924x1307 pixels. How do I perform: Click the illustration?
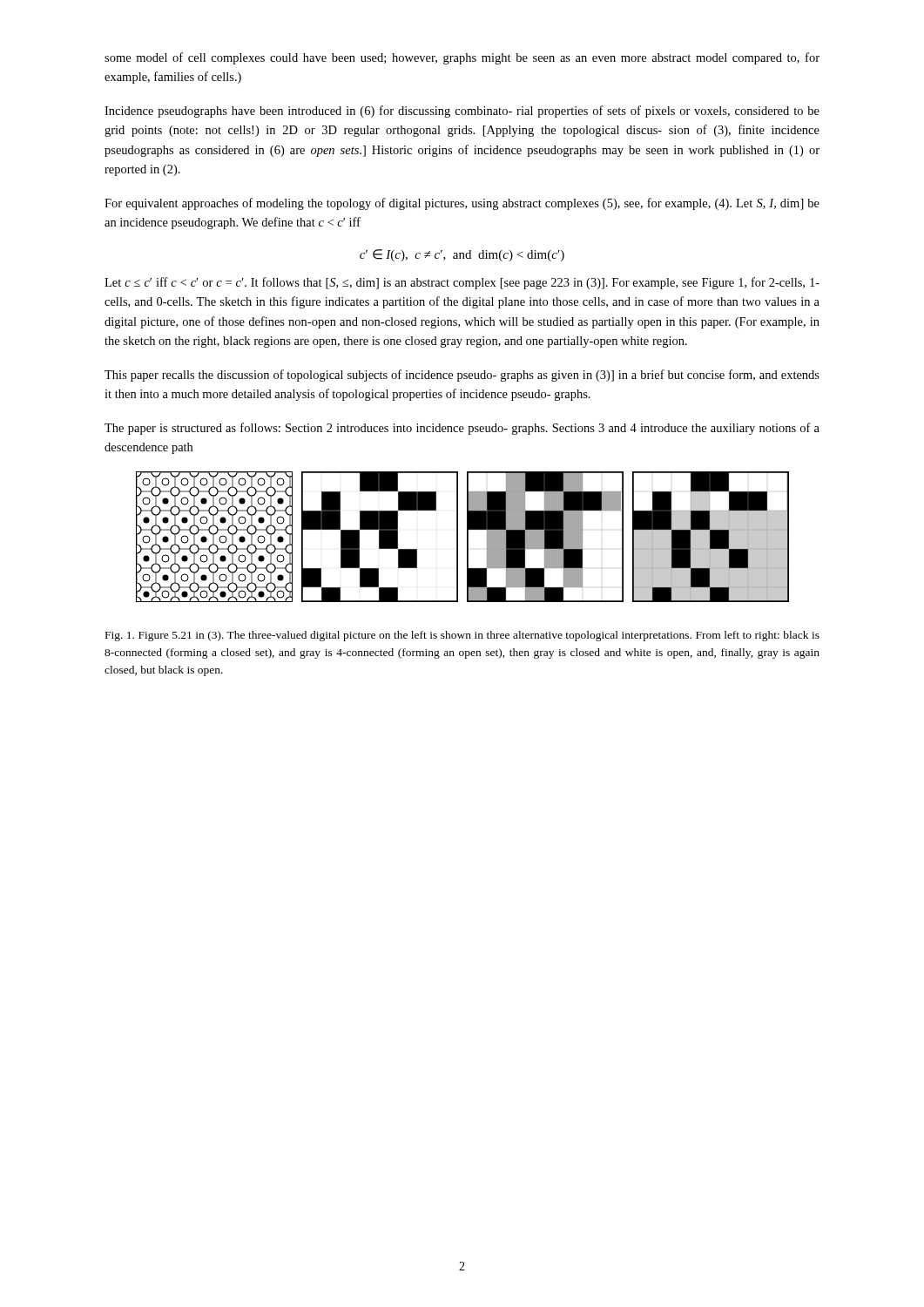coord(462,536)
